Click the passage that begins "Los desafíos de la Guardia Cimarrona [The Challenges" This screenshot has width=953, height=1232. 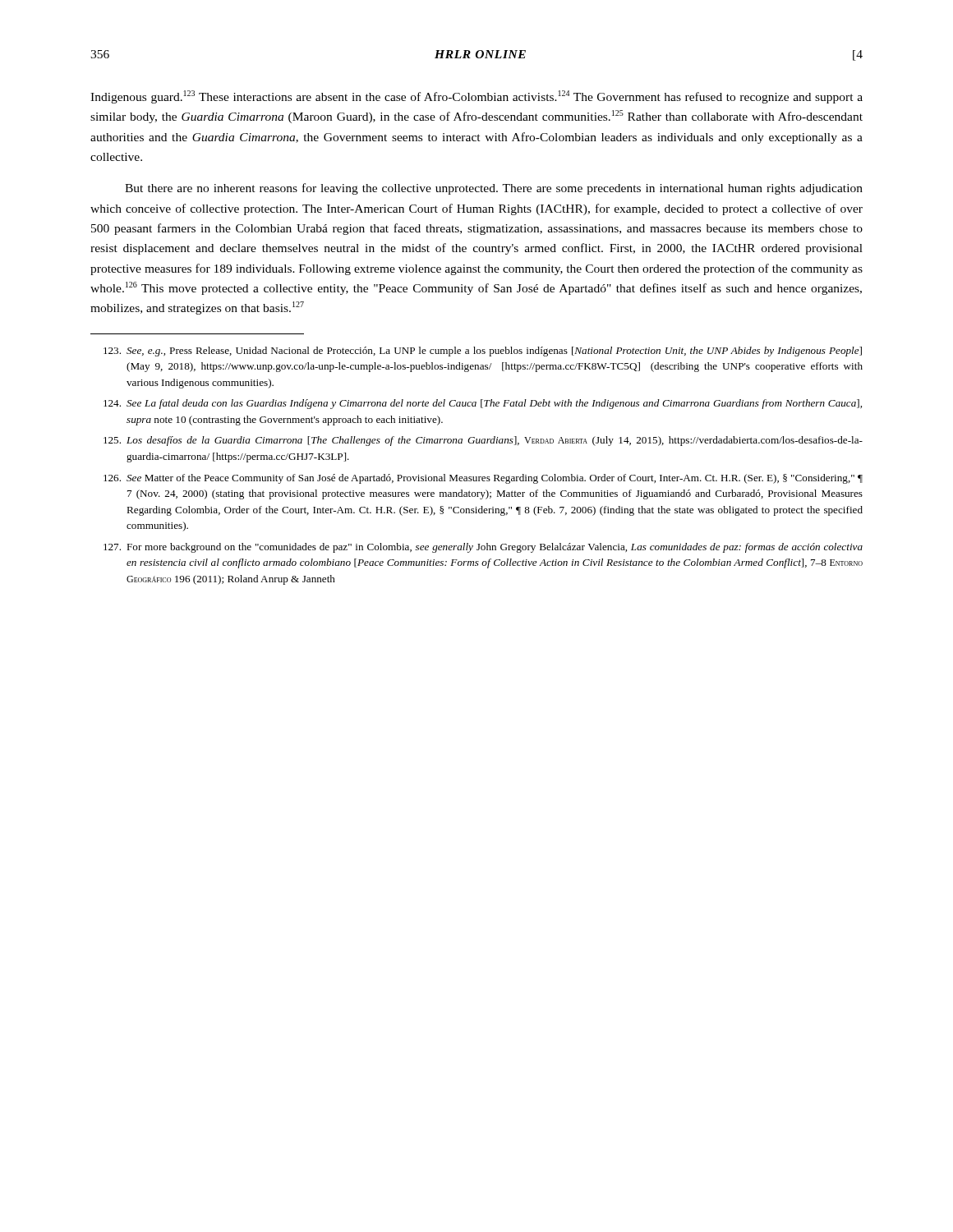476,448
